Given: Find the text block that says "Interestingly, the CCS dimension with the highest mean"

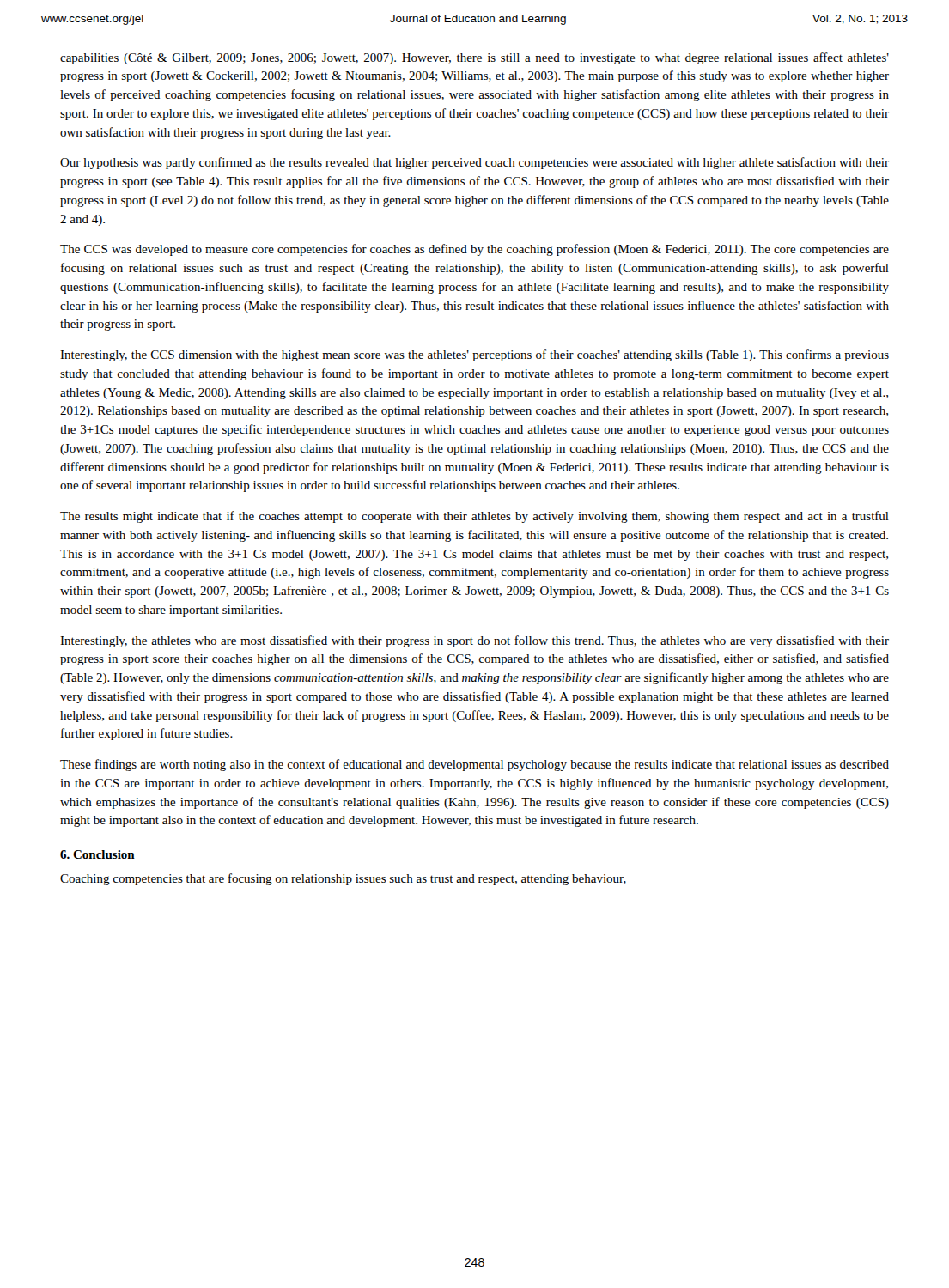Looking at the screenshot, I should pyautogui.click(x=474, y=420).
